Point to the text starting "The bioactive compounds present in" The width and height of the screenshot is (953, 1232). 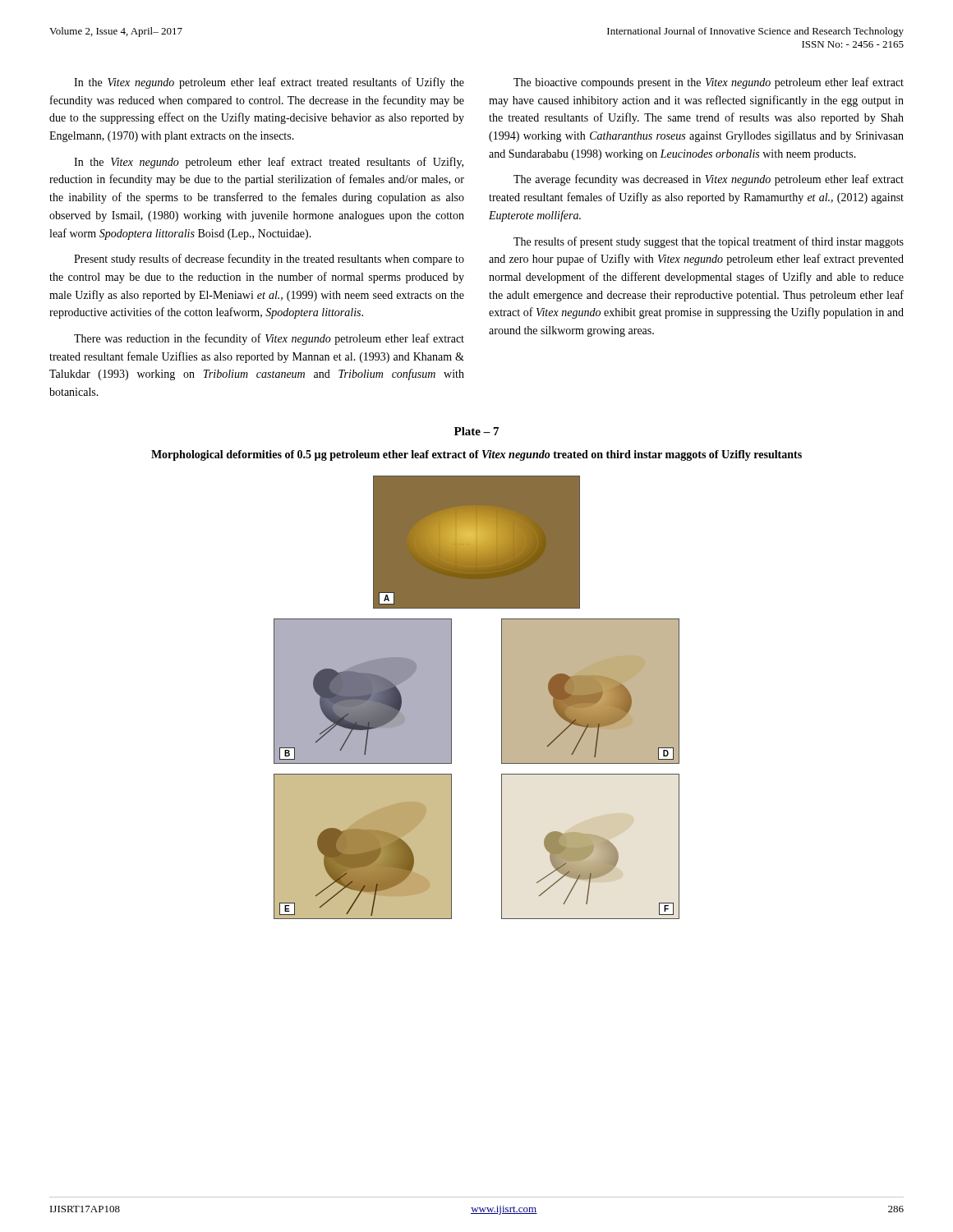pos(696,207)
